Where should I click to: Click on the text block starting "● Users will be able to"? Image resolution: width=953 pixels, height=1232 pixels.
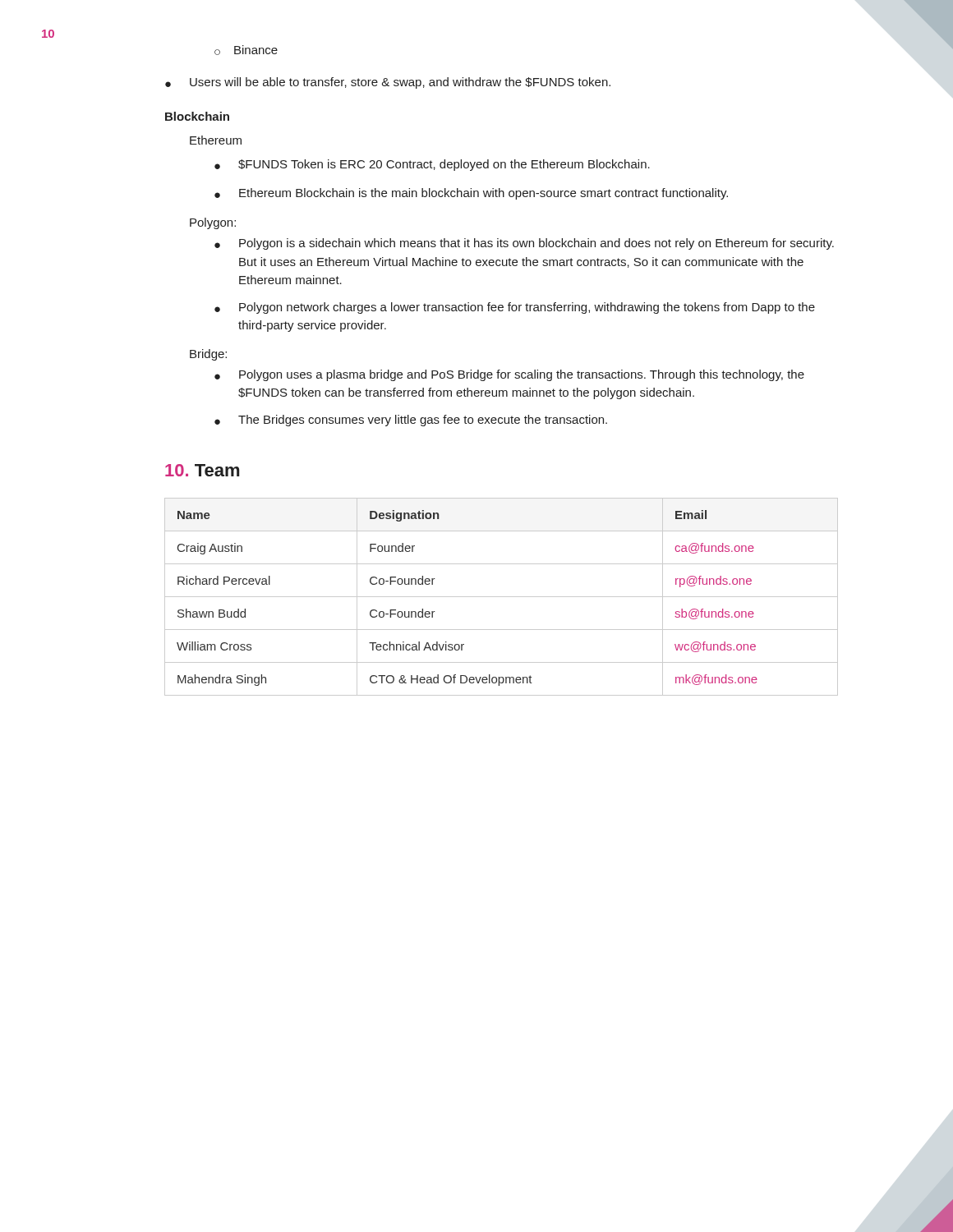point(388,83)
